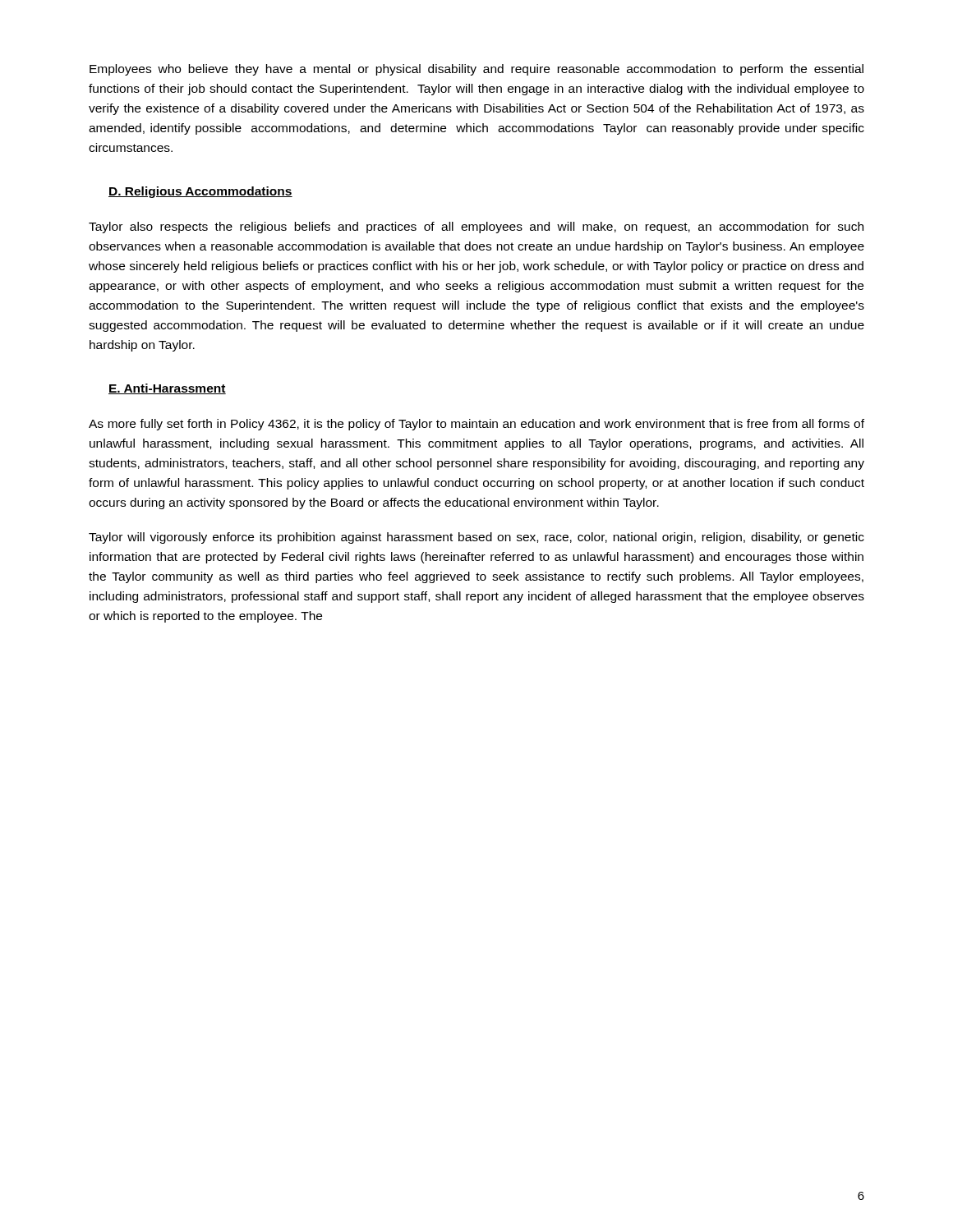Navigate to the block starting "Employees who believe they have"
This screenshot has width=953, height=1232.
click(476, 108)
